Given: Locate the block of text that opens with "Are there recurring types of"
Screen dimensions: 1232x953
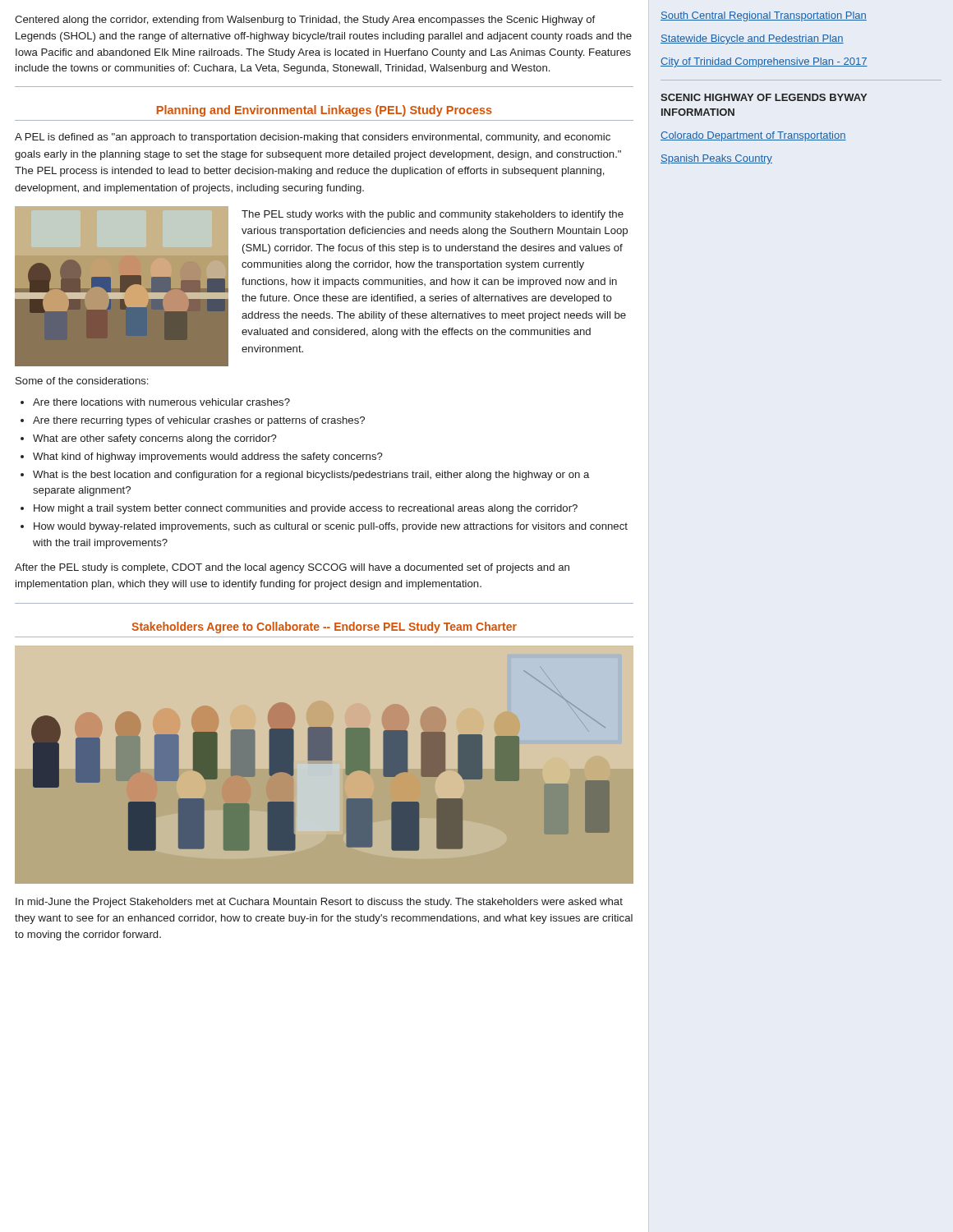Looking at the screenshot, I should pyautogui.click(x=324, y=421).
